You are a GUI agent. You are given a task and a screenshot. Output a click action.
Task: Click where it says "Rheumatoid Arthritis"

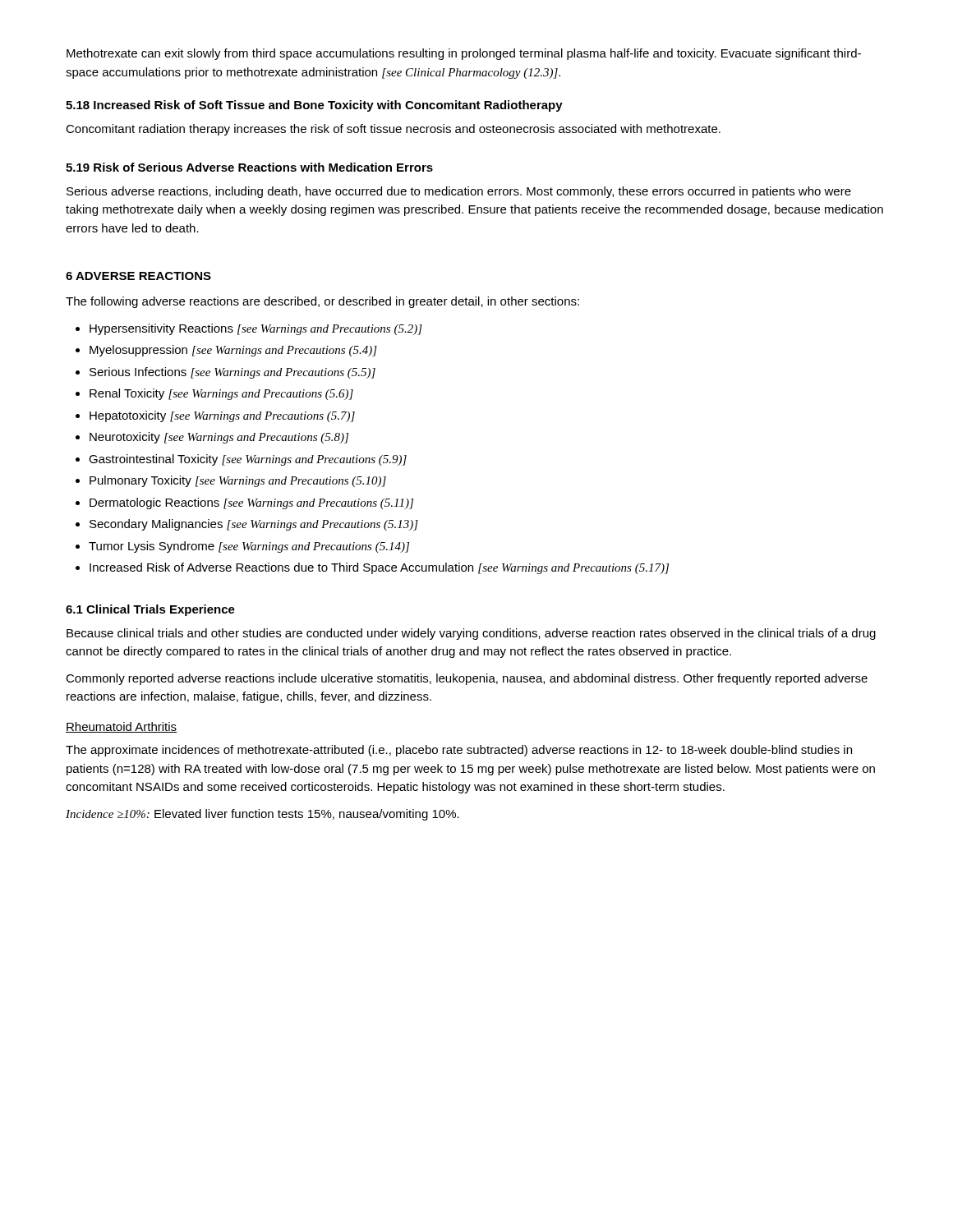tap(121, 727)
